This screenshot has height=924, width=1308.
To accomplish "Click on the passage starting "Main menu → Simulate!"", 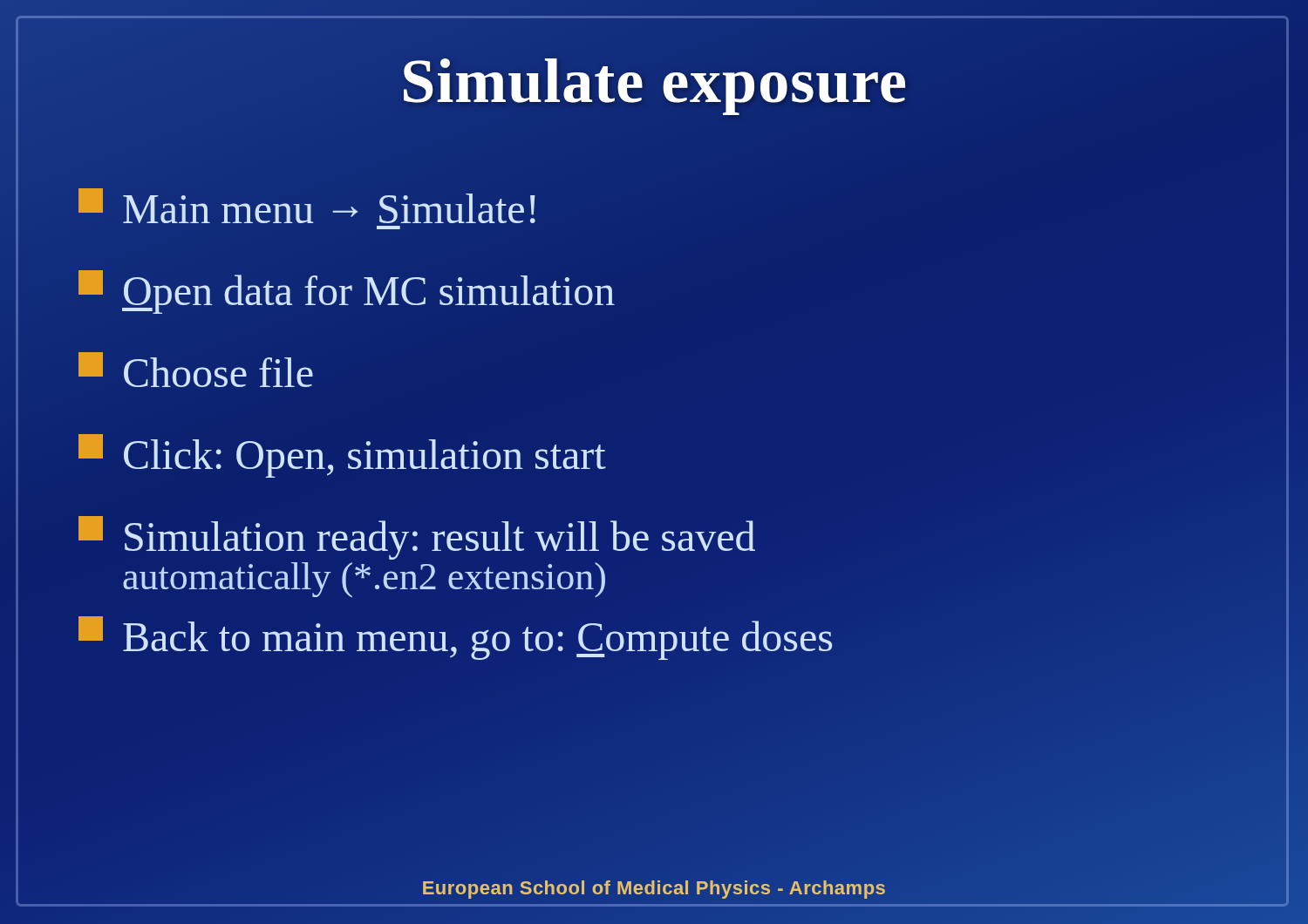I will 309,209.
